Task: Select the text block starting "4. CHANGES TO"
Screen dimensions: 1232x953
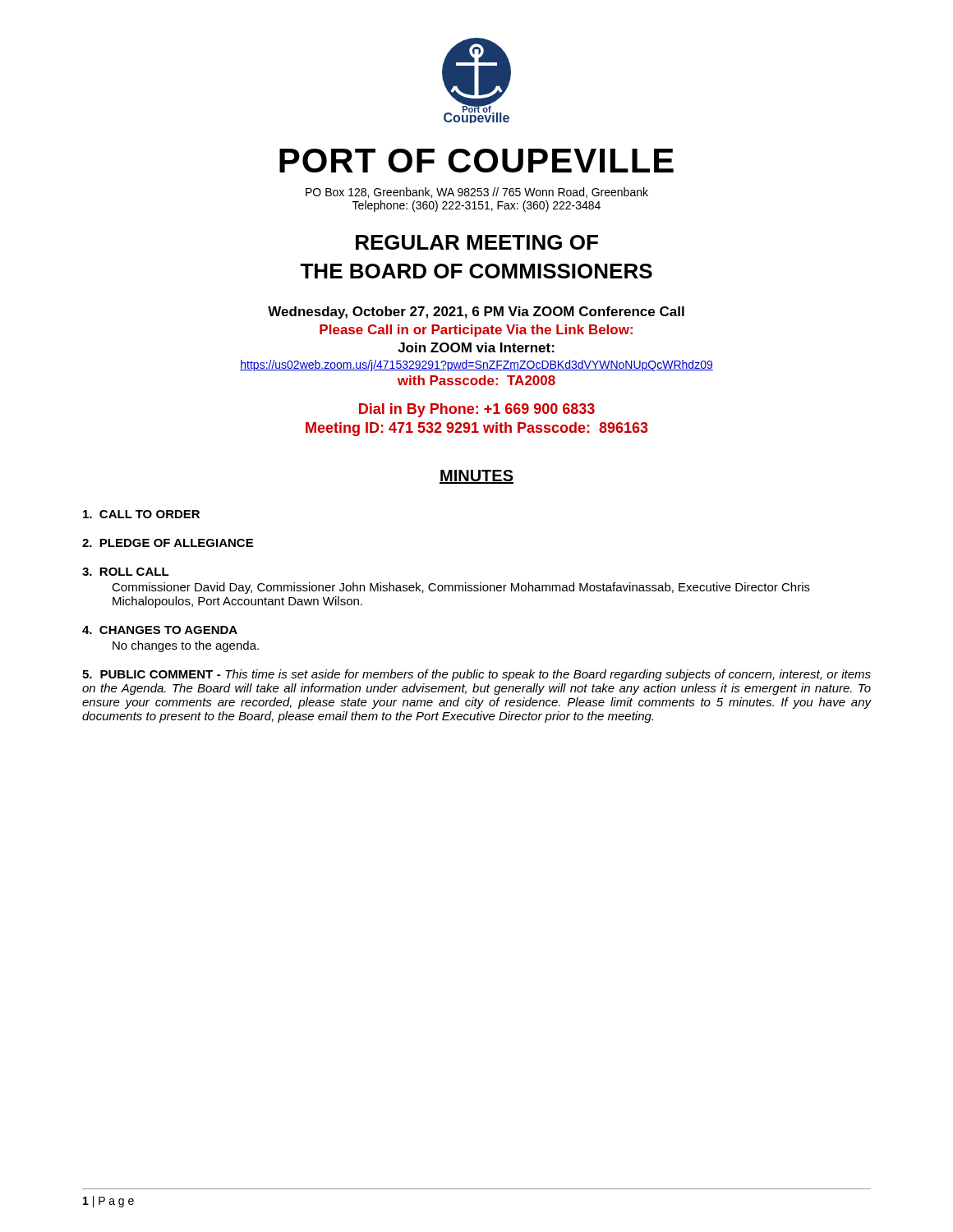Action: (x=160, y=630)
